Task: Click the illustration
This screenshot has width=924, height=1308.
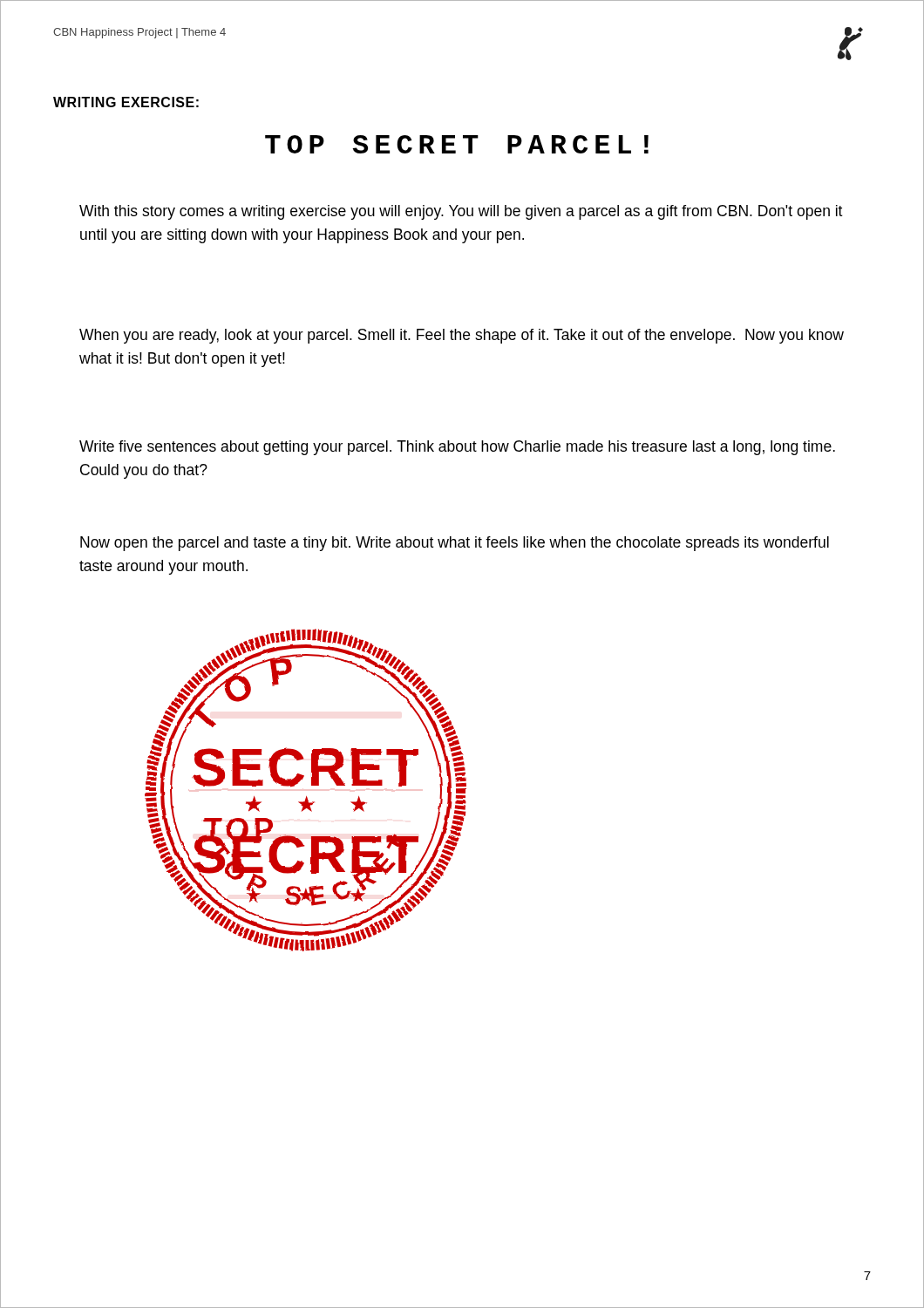Action: click(x=306, y=790)
